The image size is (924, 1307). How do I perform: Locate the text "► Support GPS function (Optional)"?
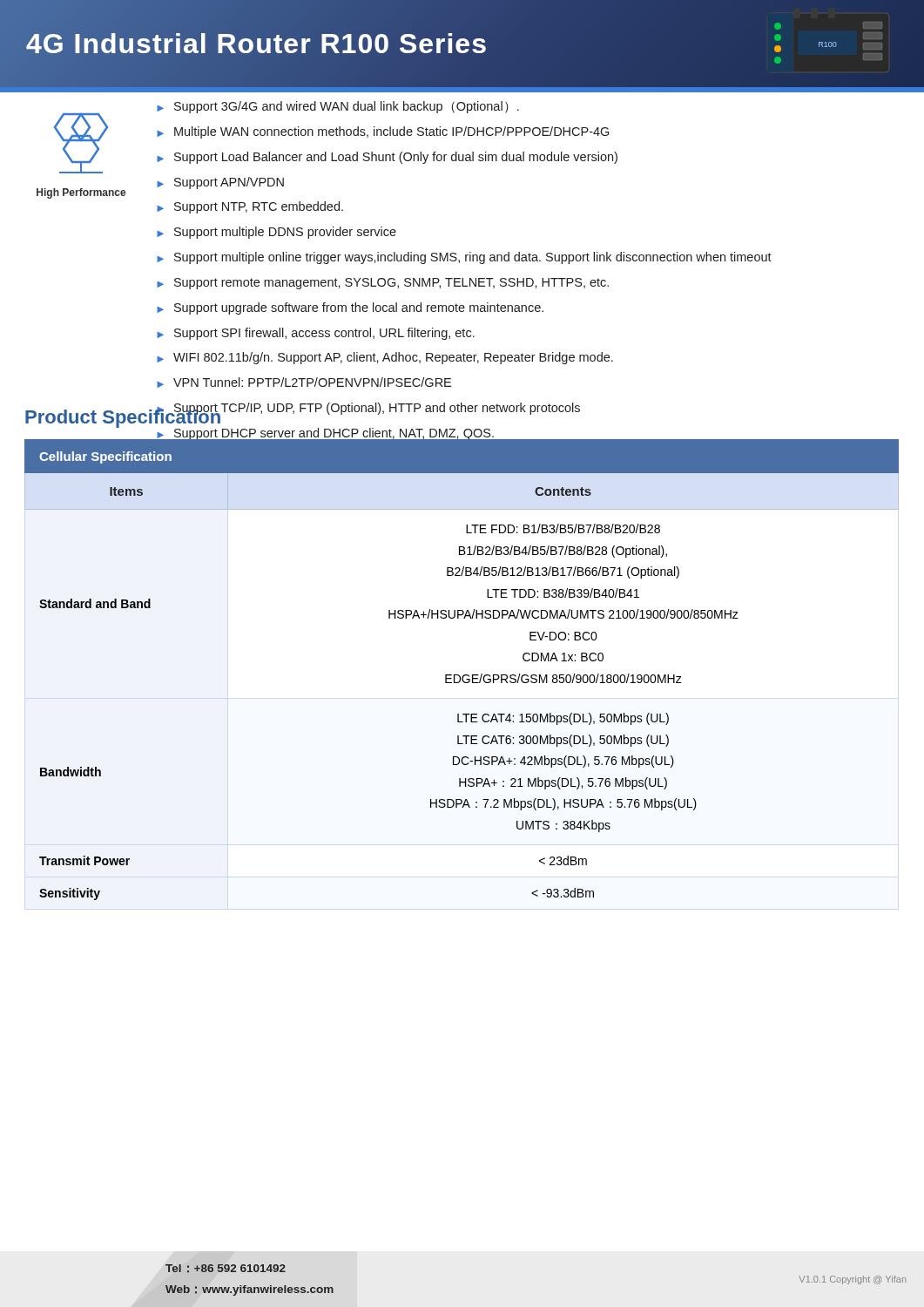pos(255,484)
